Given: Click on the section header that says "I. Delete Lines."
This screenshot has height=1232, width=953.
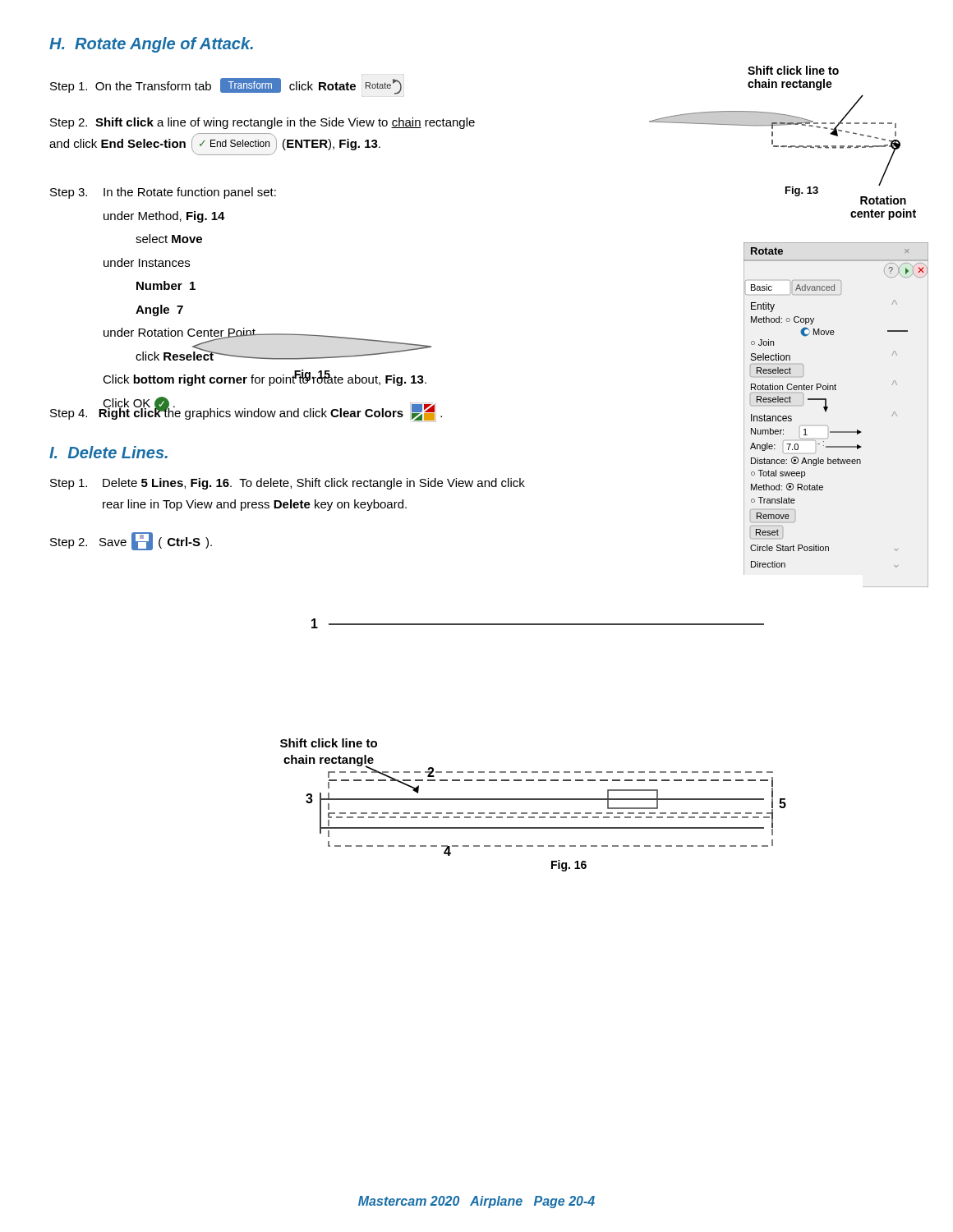Looking at the screenshot, I should (109, 453).
